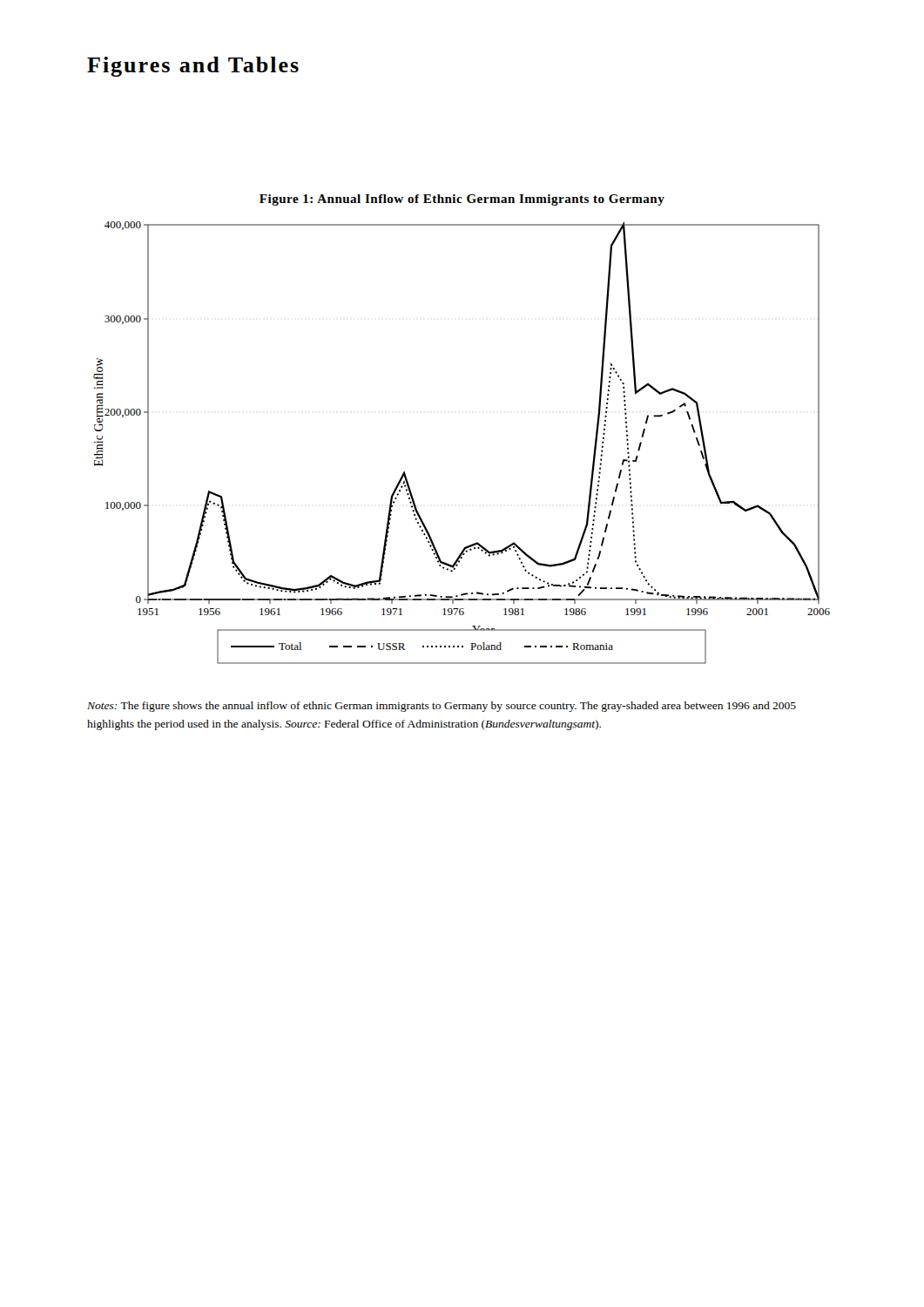Find "Figures and Tables" on this page
Viewport: 924px width, 1307px height.
point(194,65)
